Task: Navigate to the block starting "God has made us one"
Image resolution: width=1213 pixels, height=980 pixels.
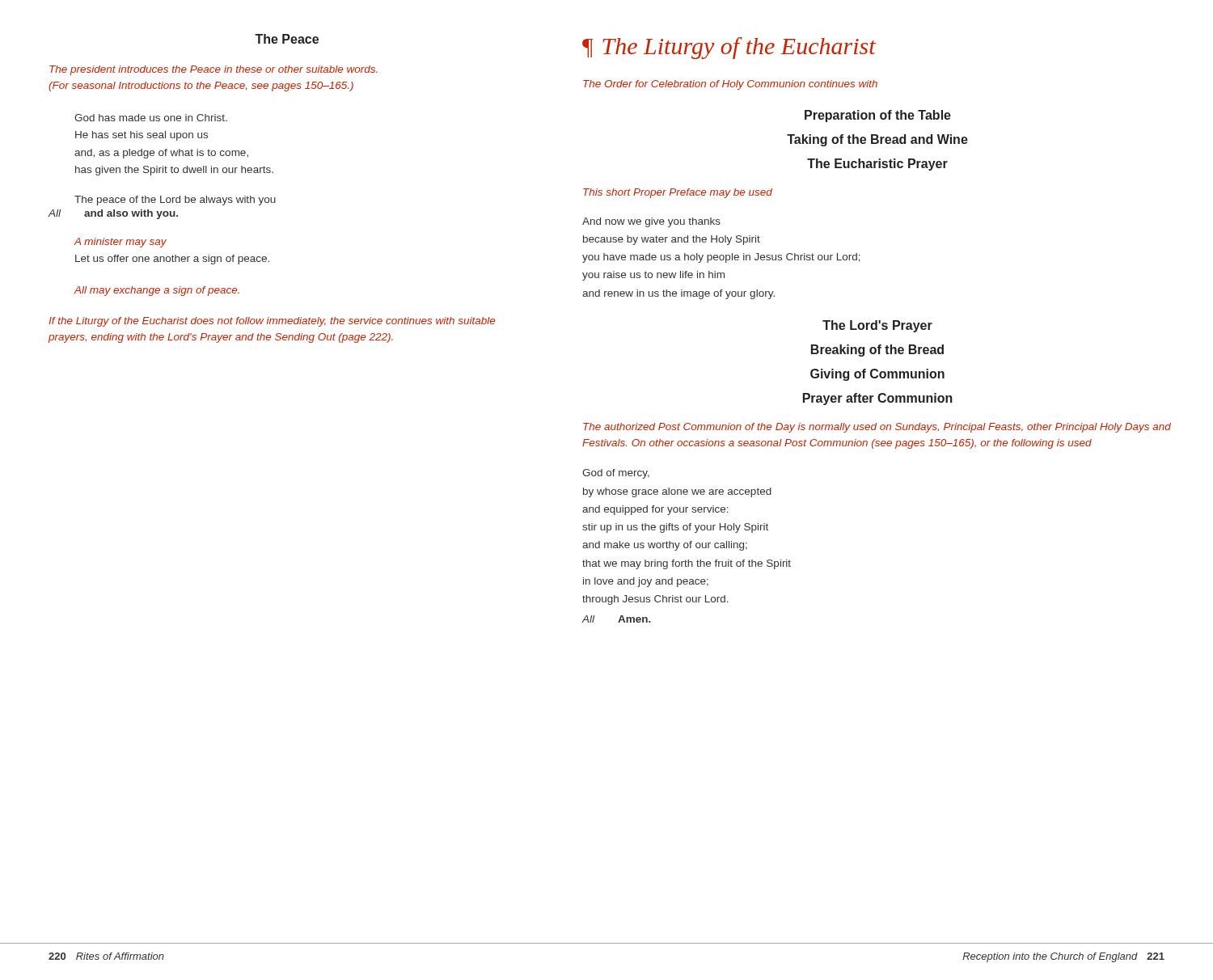Action: point(174,143)
